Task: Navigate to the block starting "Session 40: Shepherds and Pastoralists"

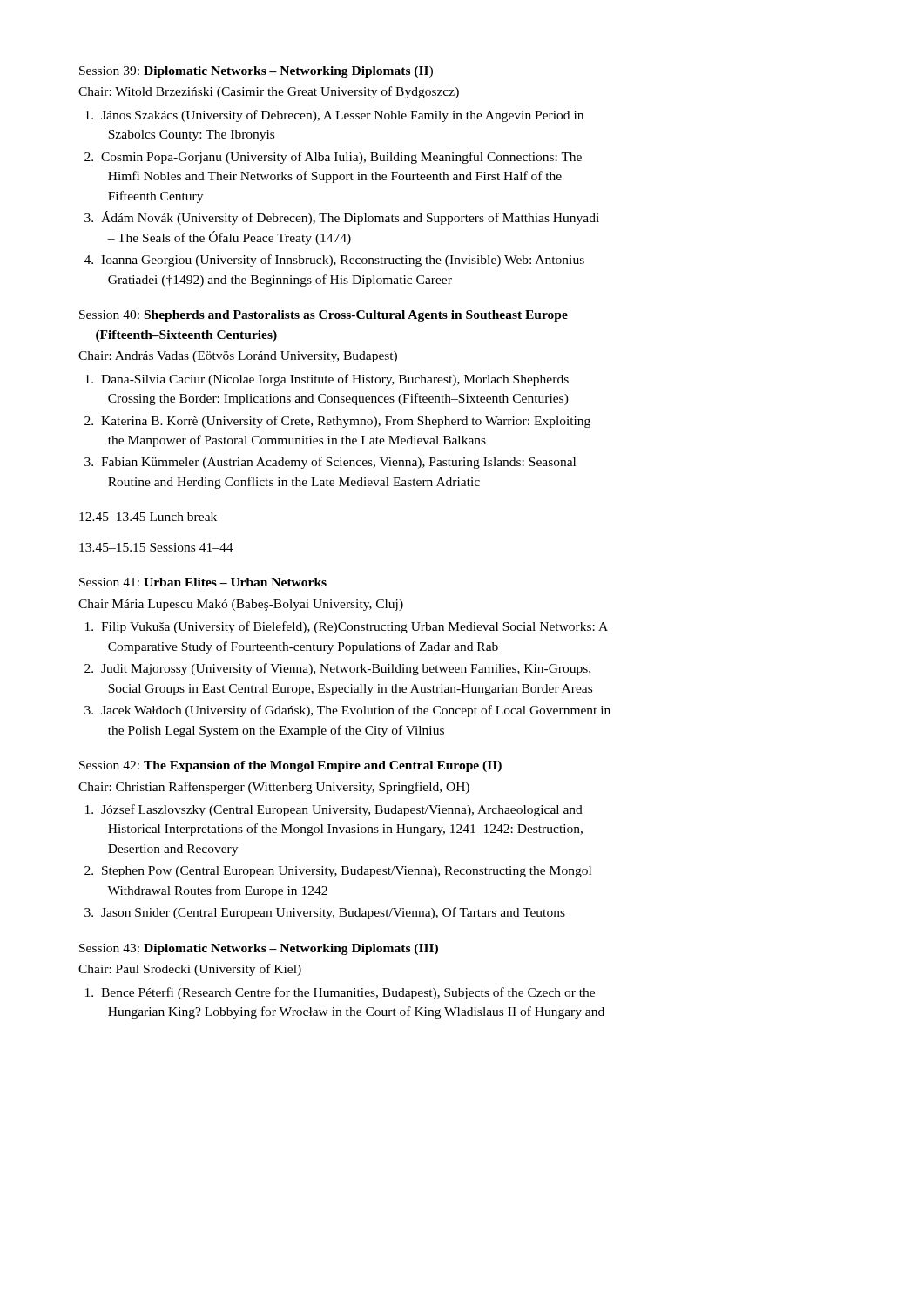Action: [x=323, y=324]
